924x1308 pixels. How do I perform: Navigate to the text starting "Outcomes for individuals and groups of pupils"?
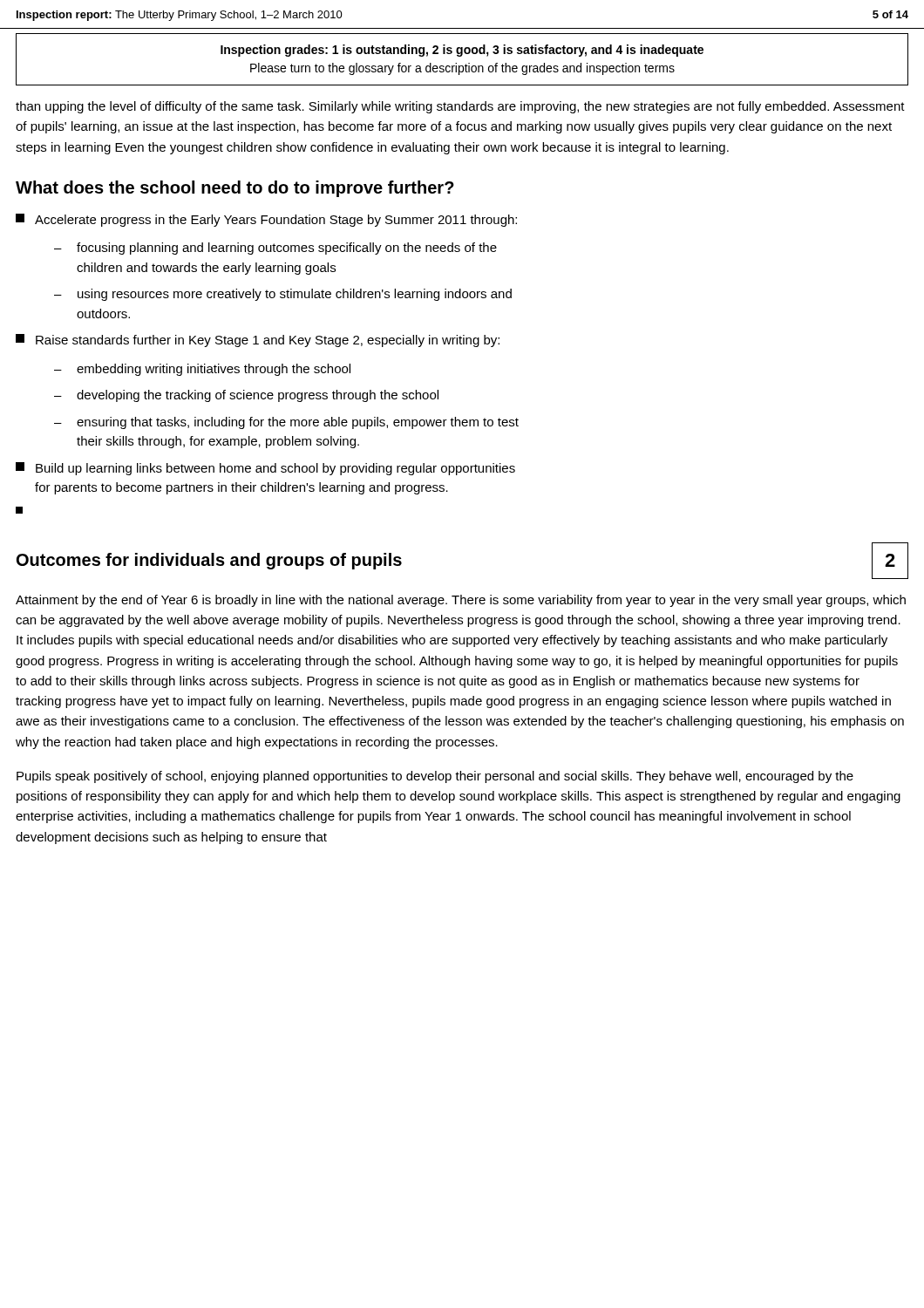coord(208,560)
